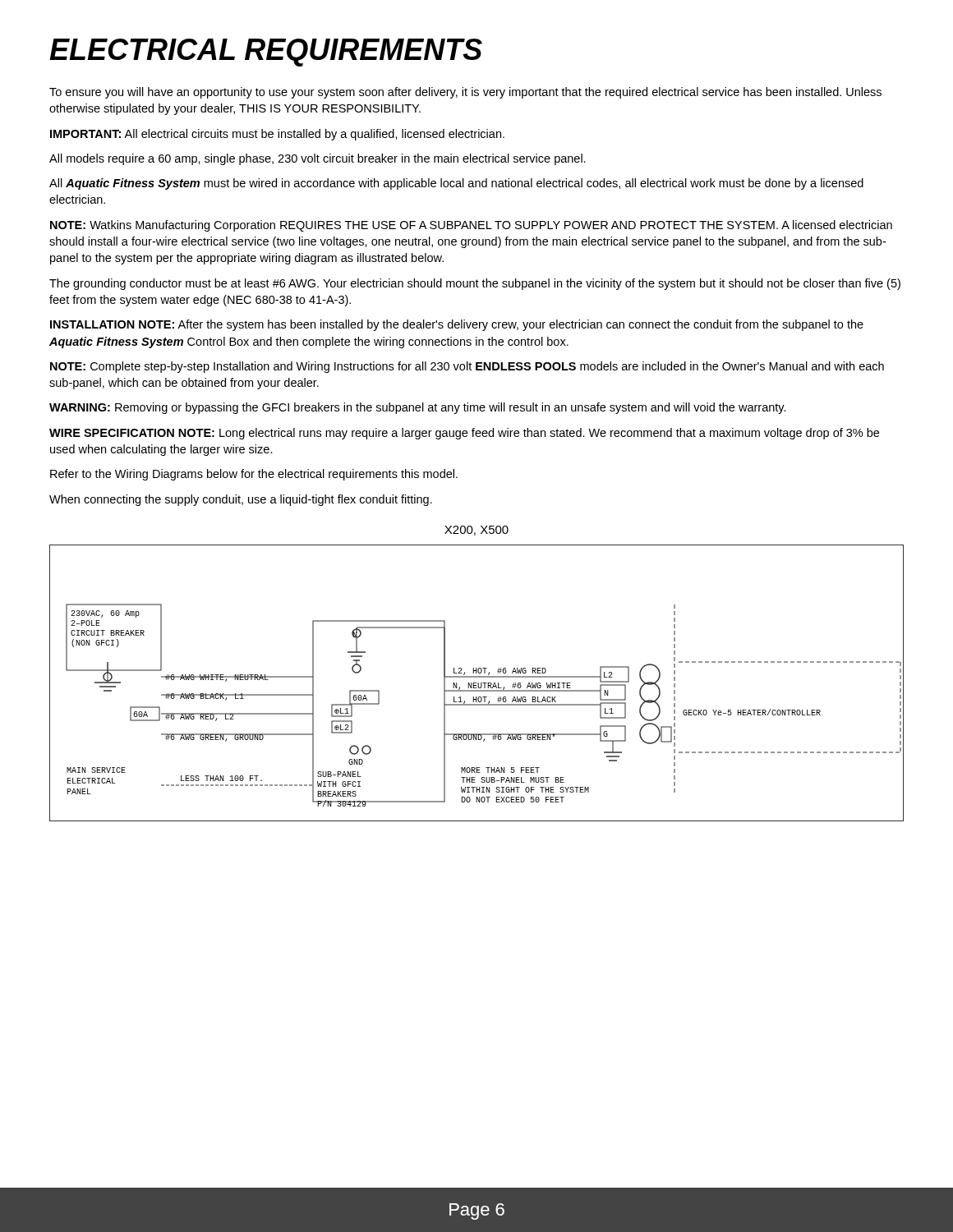Viewport: 953px width, 1232px height.
Task: Click on the title containing "ELECTRICAL REQUIREMENTS"
Action: [x=476, y=50]
